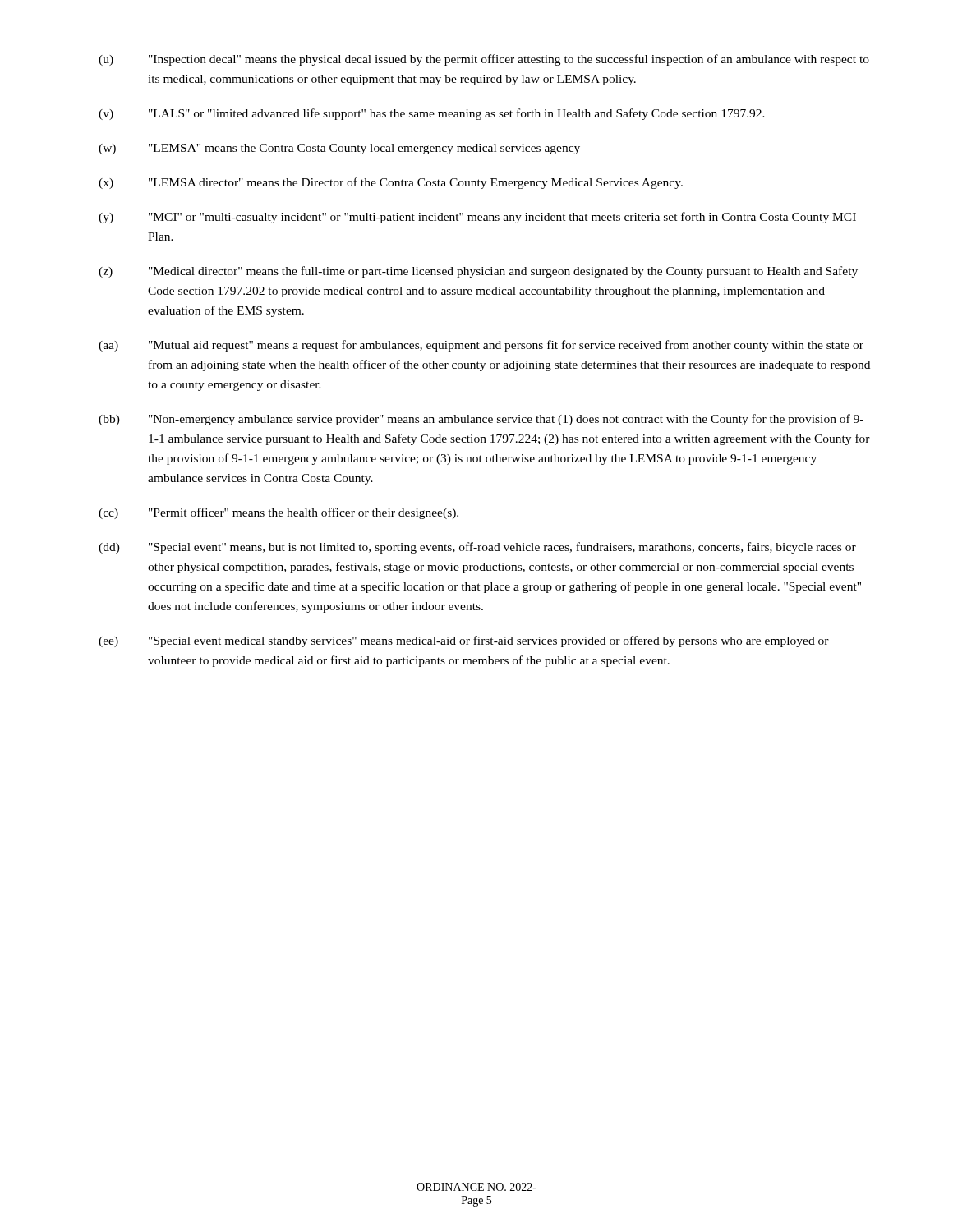
Task: Locate the block of text that opens with "(aa) "Mutual aid request" means a request for"
Action: tap(485, 365)
